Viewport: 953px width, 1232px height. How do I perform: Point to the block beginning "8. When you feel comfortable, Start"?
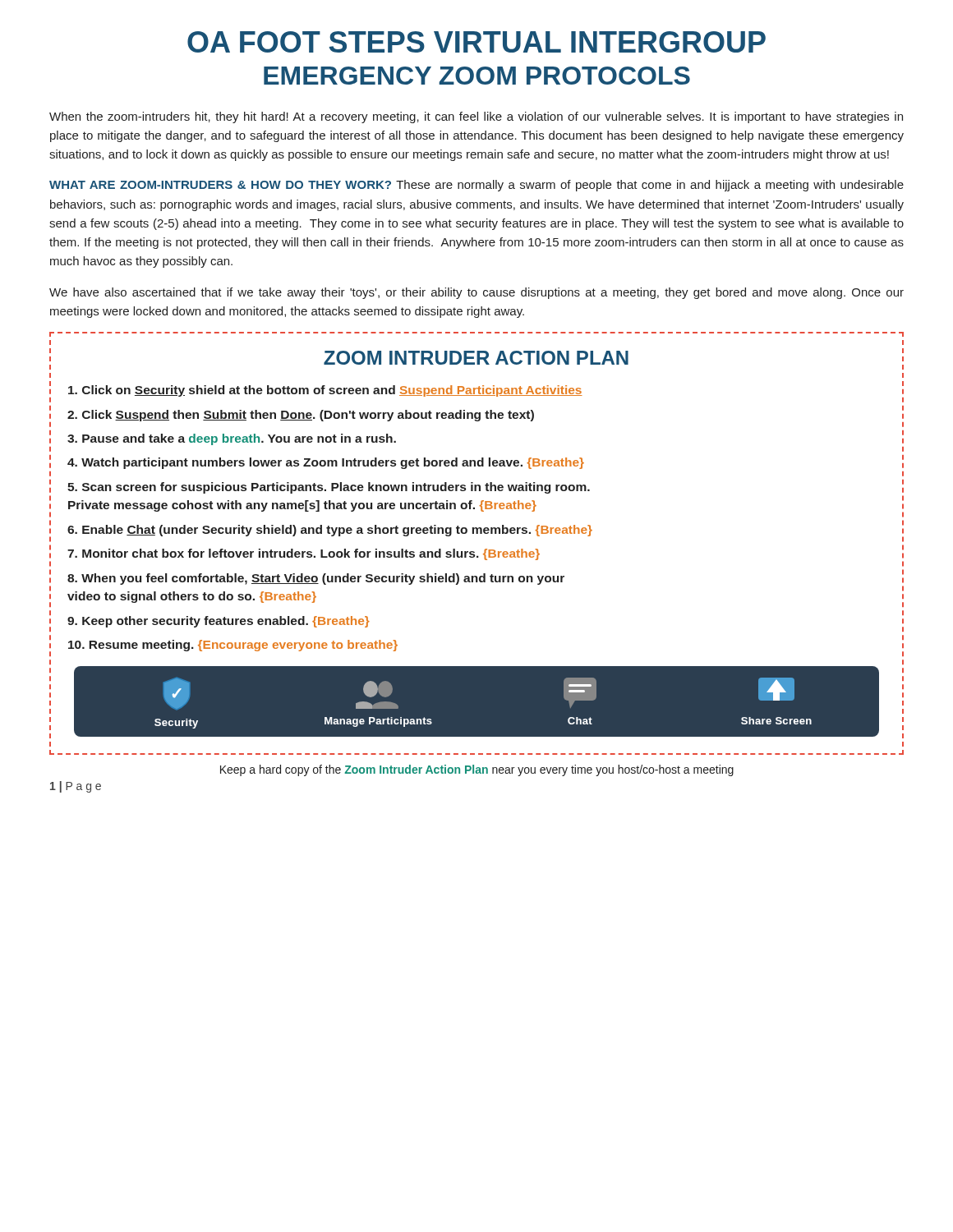(316, 587)
